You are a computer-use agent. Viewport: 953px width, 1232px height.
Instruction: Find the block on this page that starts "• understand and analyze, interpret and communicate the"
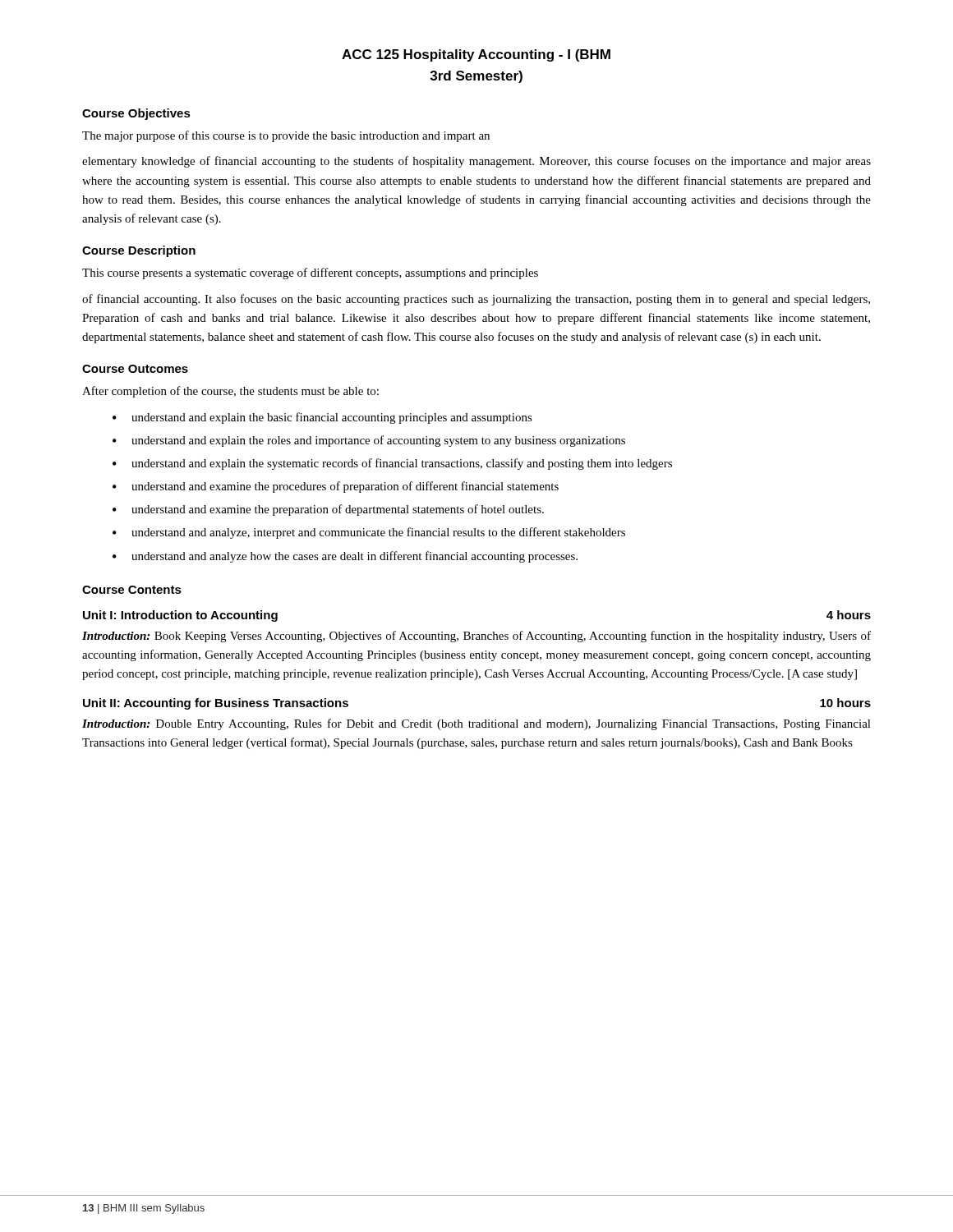click(x=369, y=534)
